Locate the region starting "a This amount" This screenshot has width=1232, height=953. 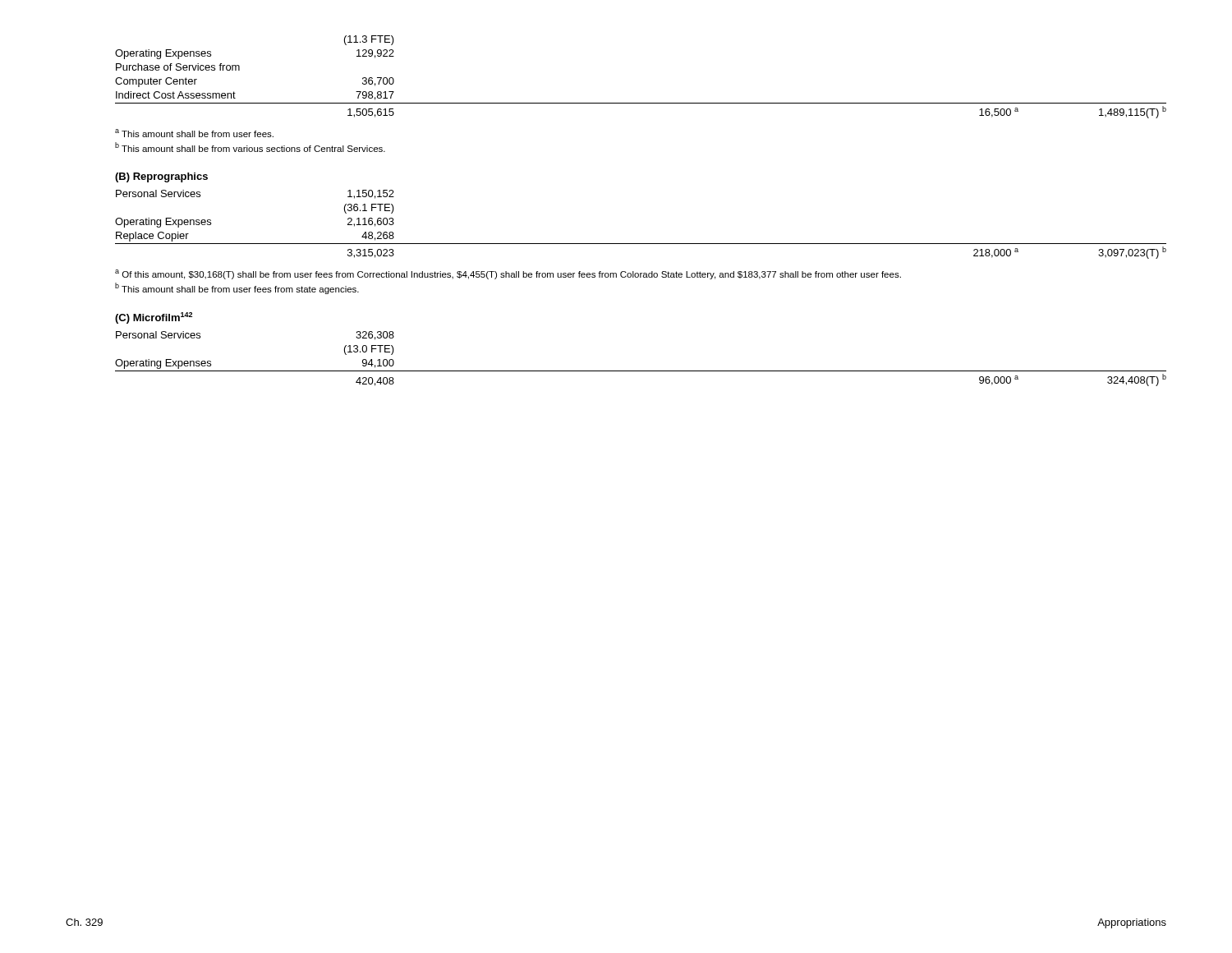[x=195, y=133]
